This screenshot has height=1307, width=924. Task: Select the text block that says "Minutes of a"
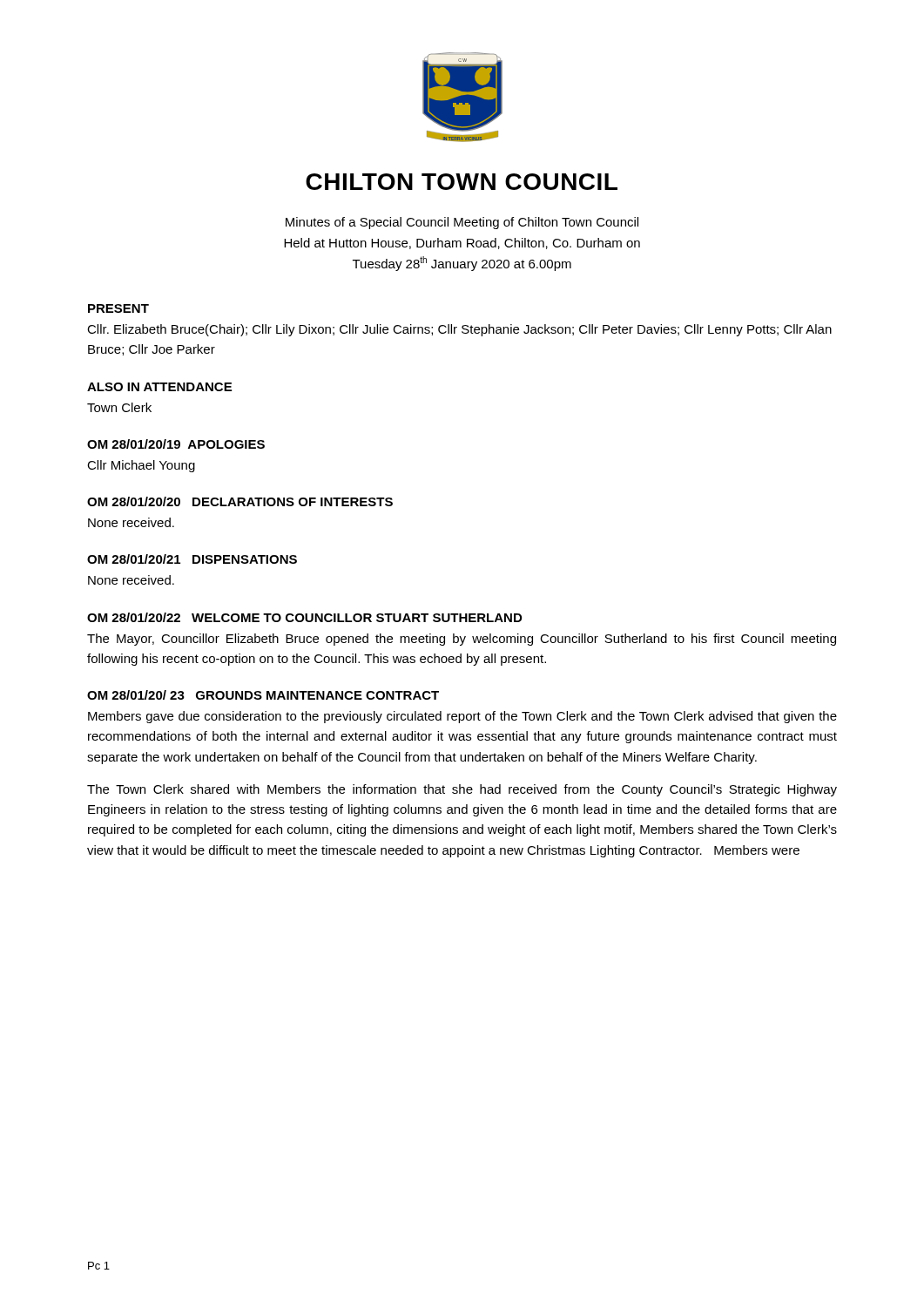tap(462, 243)
